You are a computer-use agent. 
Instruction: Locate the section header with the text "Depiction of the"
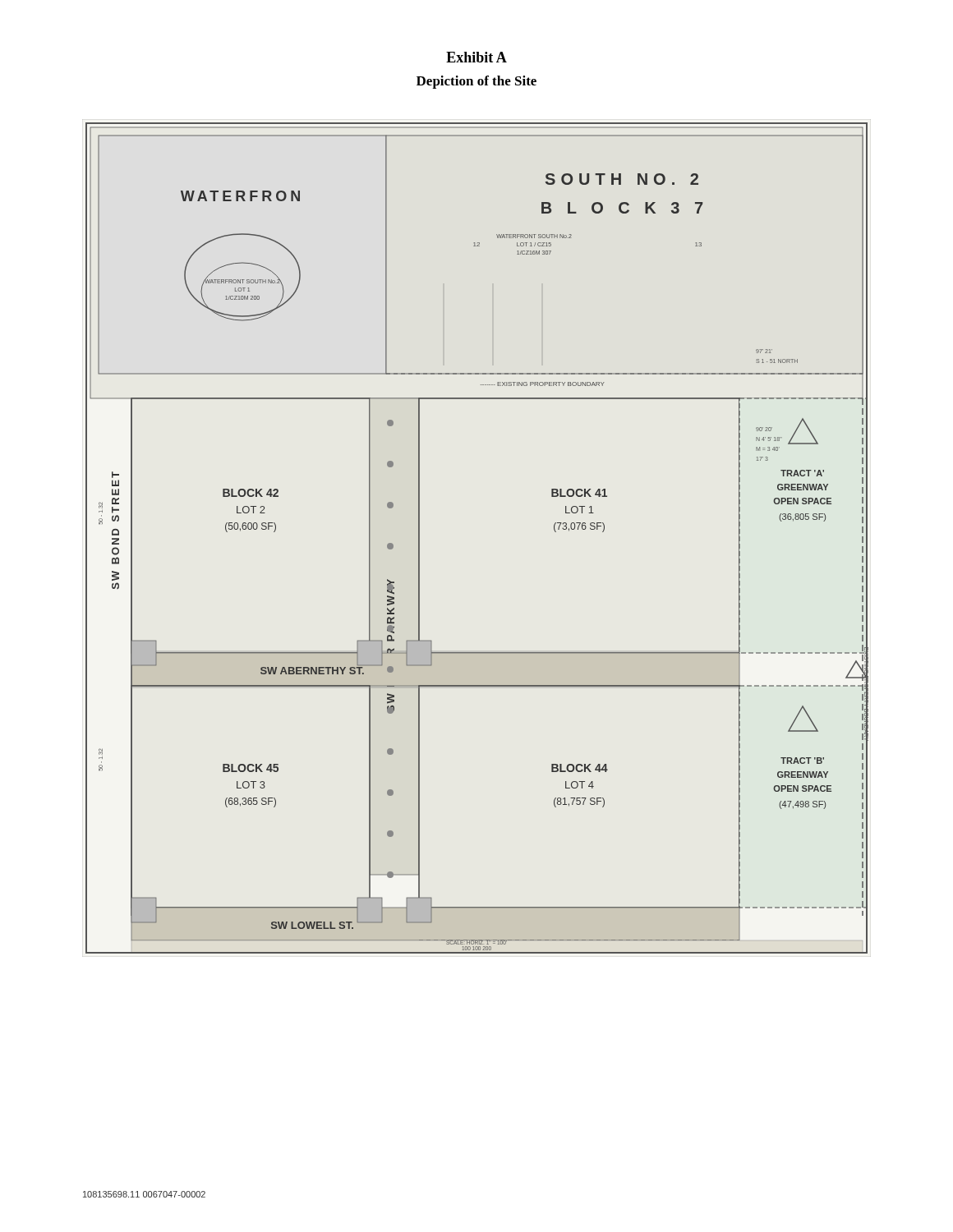tap(476, 81)
